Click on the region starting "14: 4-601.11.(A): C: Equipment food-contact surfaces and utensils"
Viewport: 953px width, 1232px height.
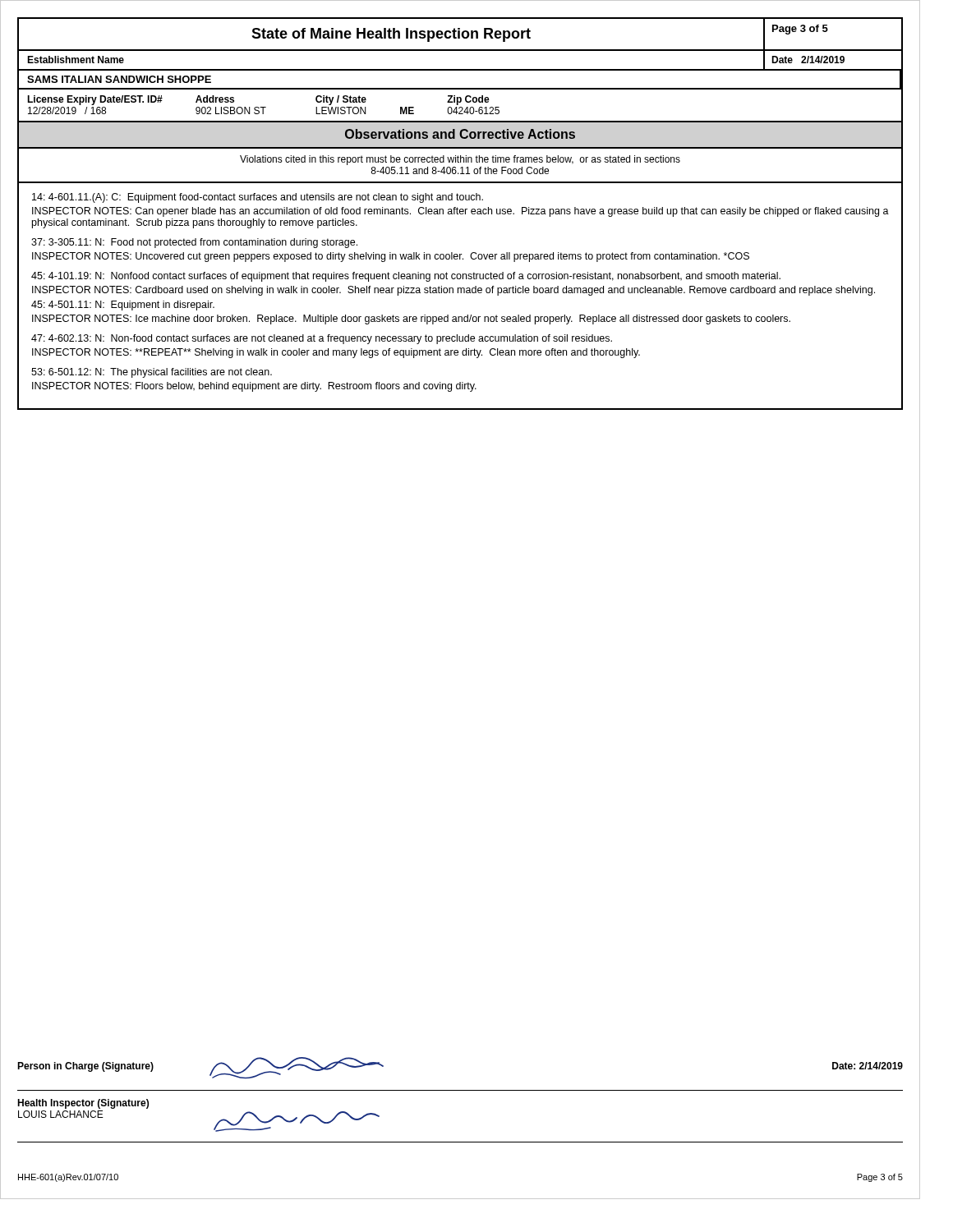[258, 197]
